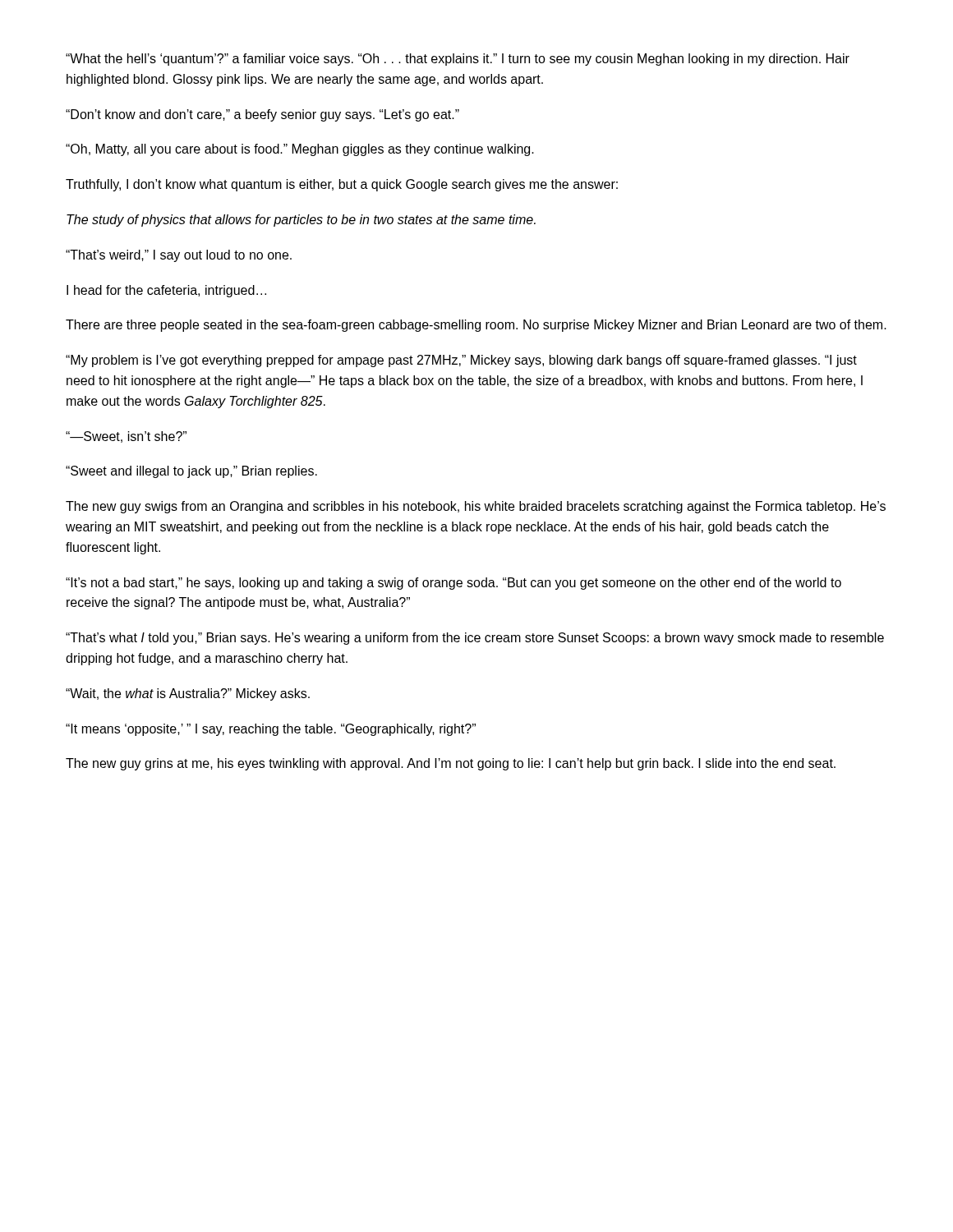Select the text block with the text "“My problem is I’ve got everything"
Viewport: 953px width, 1232px height.
(x=465, y=381)
